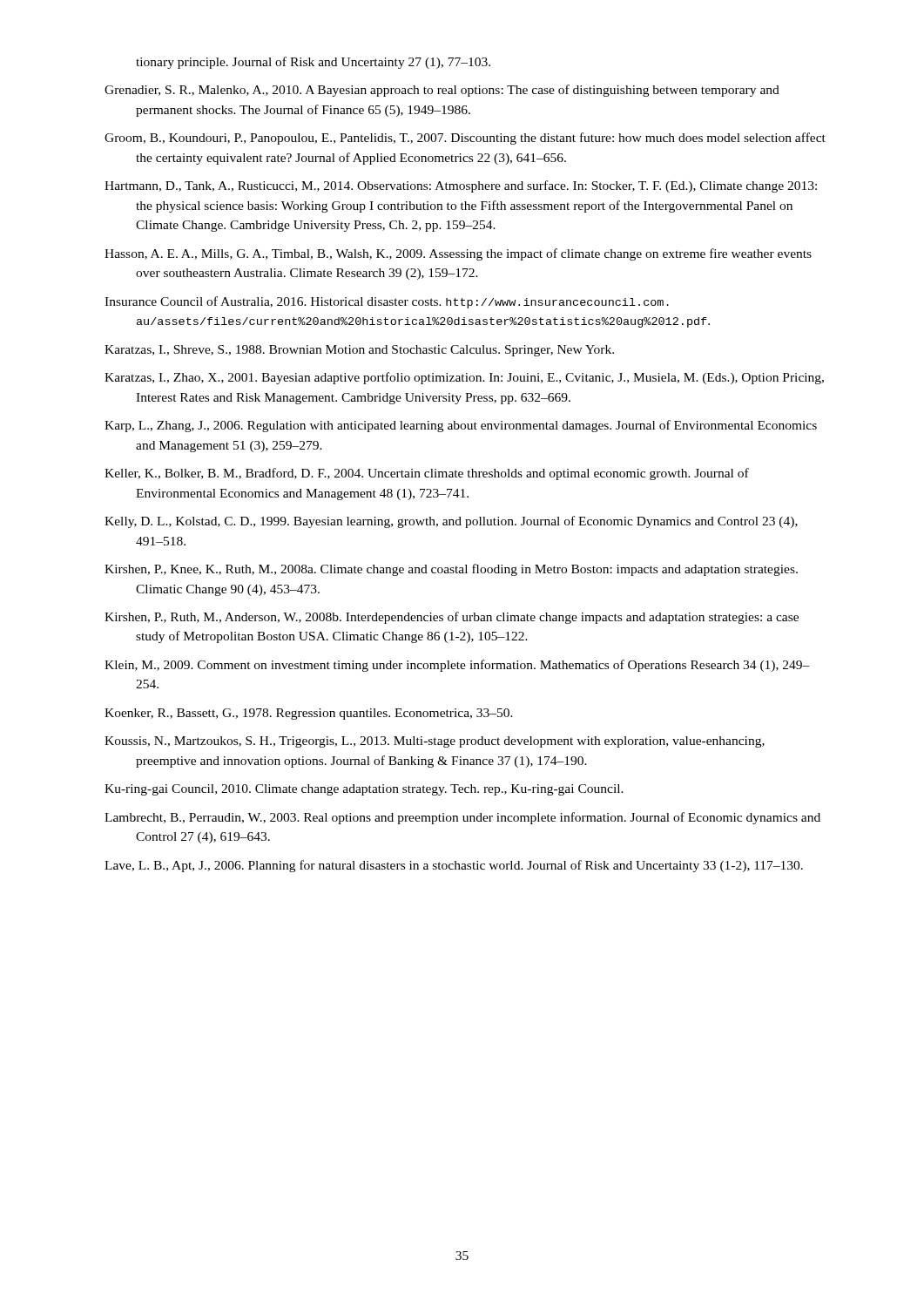Select the block starting "Lave, L. B., Apt, J., 2006. Planning"
Viewport: 924px width, 1307px height.
tap(454, 865)
